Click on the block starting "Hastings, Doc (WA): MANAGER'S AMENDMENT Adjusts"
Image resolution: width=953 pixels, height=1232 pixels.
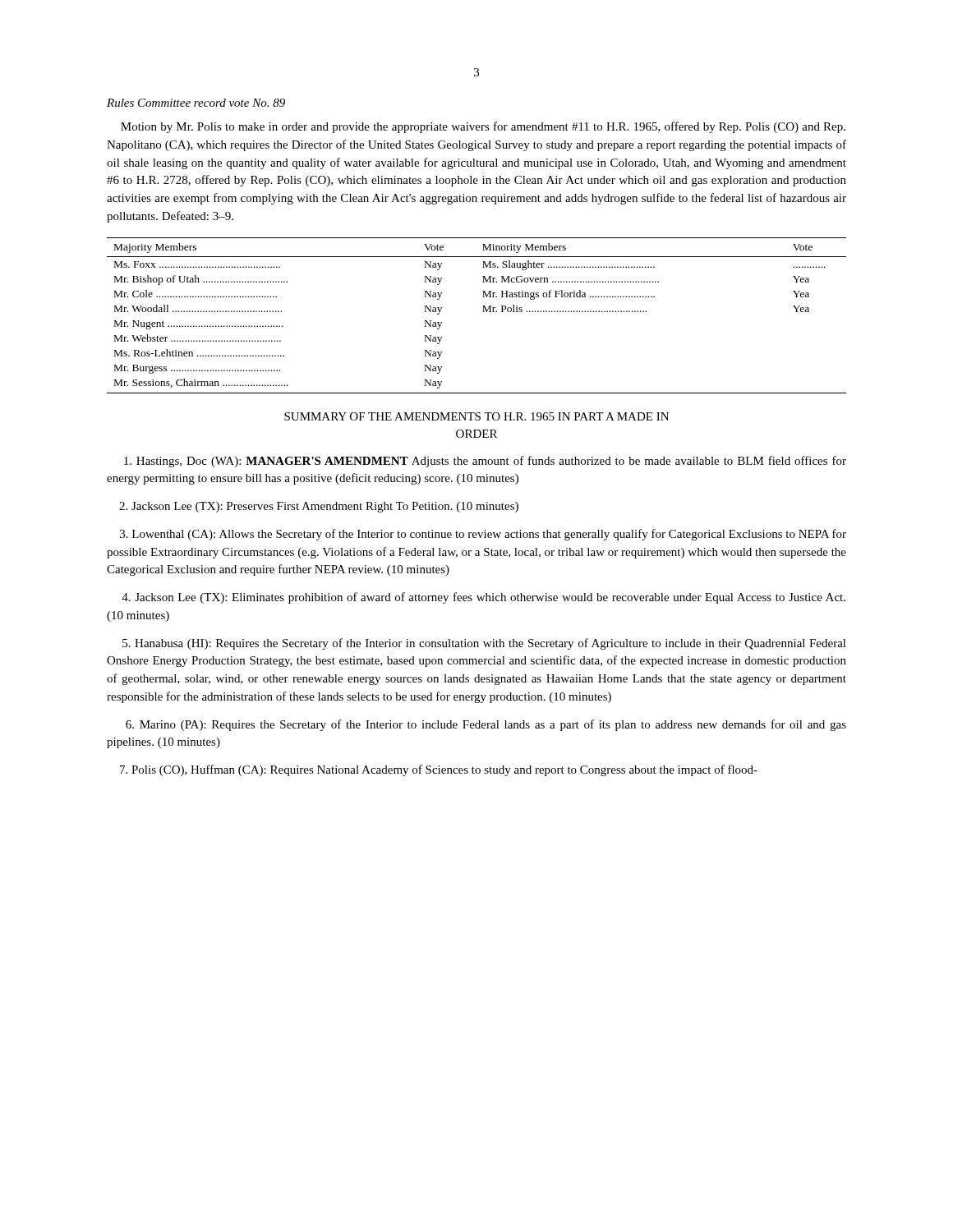coord(476,469)
